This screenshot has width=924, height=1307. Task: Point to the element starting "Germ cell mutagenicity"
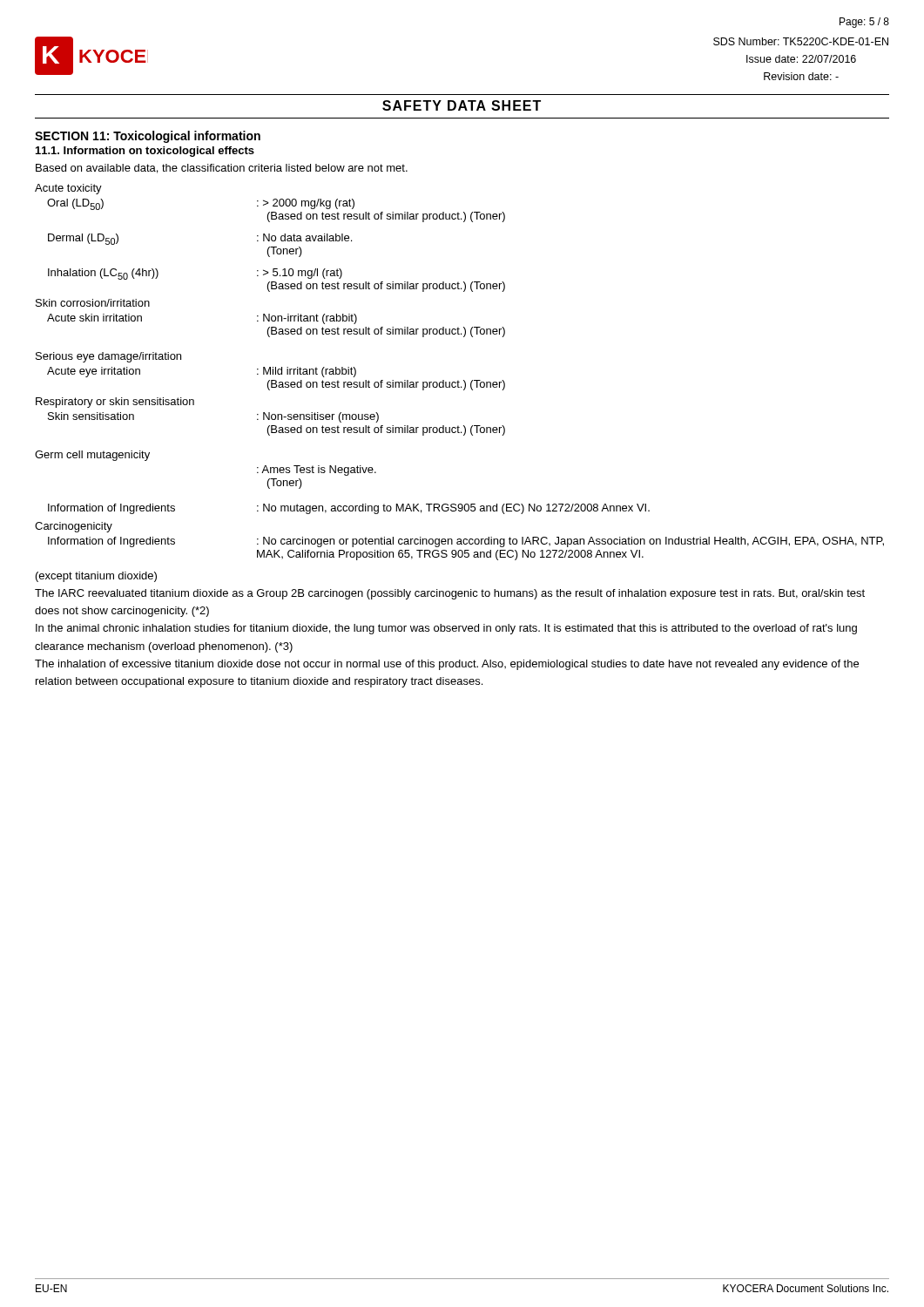92,454
